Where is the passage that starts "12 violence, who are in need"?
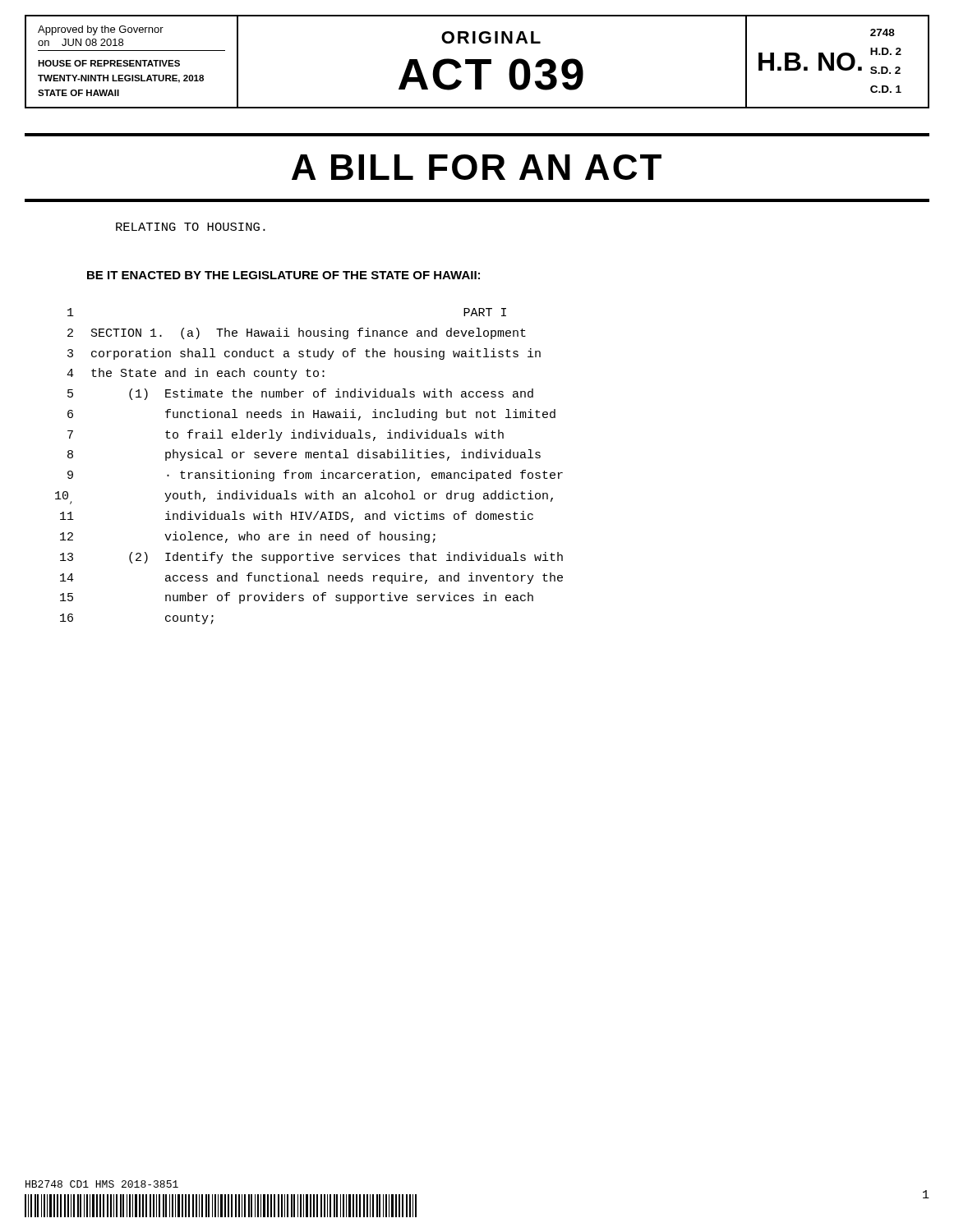 click(248, 537)
